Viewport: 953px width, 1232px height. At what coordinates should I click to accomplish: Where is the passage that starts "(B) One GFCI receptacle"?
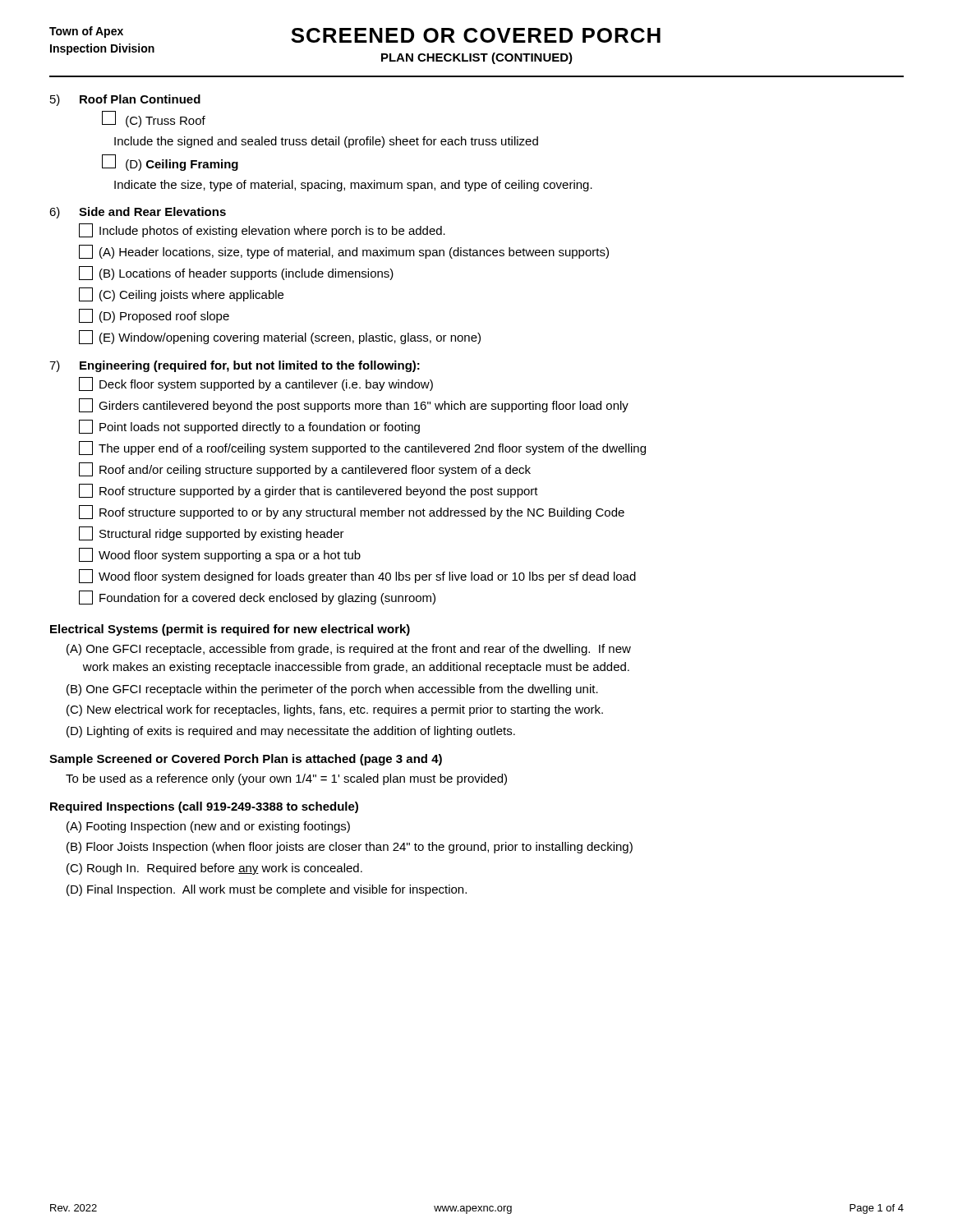pos(332,688)
